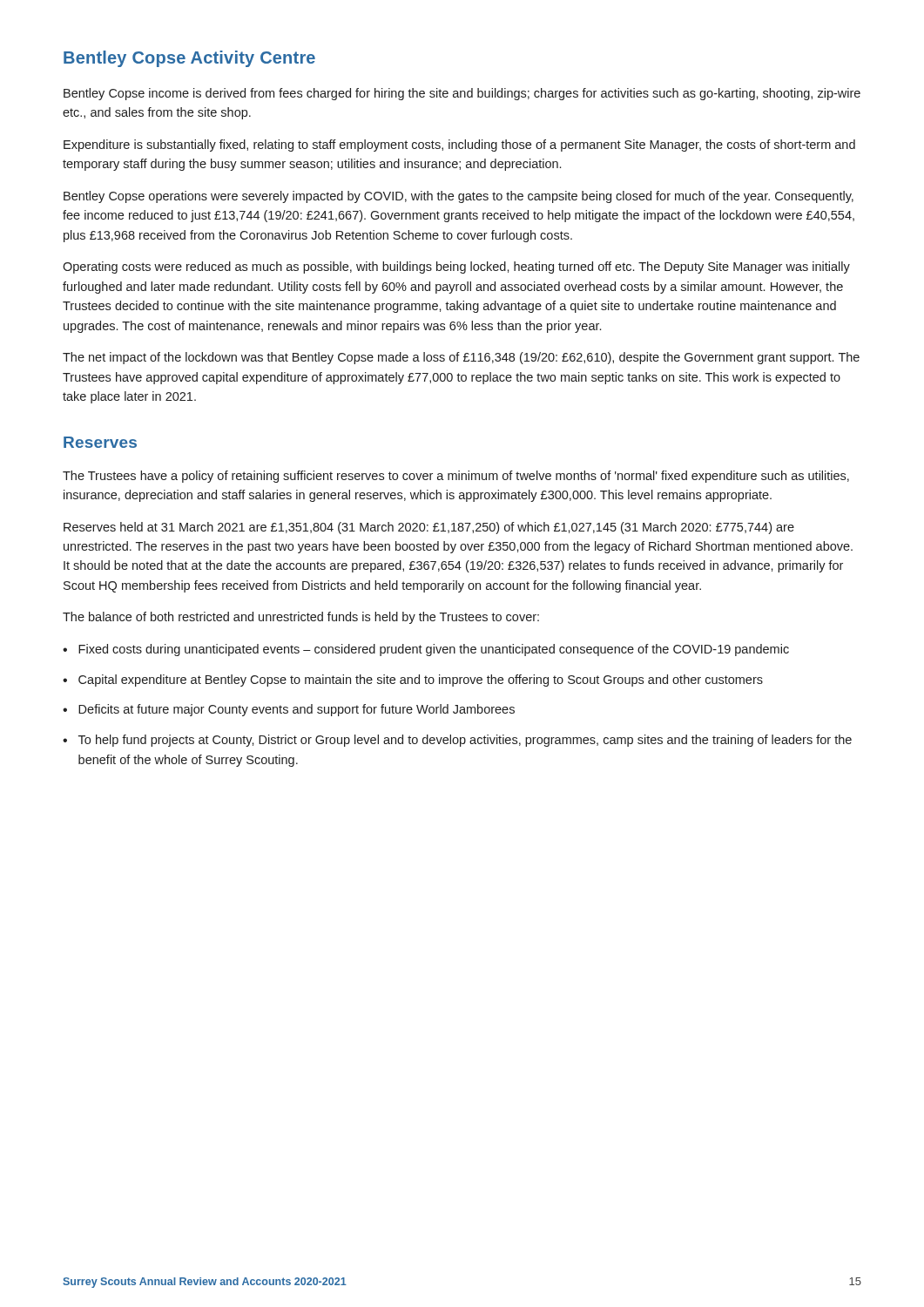The width and height of the screenshot is (924, 1307).
Task: Point to the passage starting "Operating costs were reduced as"
Action: (462, 296)
